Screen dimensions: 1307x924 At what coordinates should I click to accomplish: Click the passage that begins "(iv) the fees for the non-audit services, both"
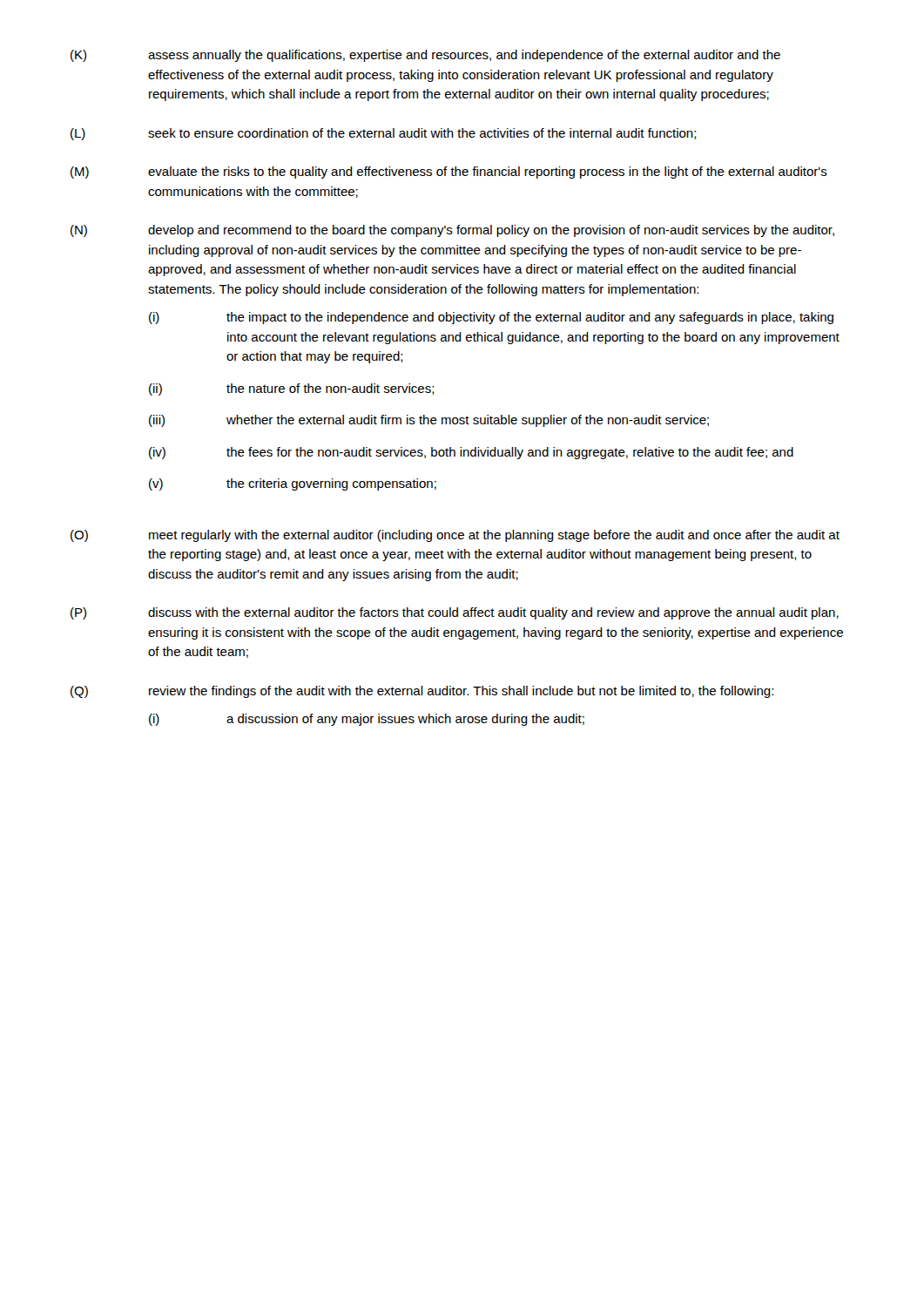(x=501, y=452)
